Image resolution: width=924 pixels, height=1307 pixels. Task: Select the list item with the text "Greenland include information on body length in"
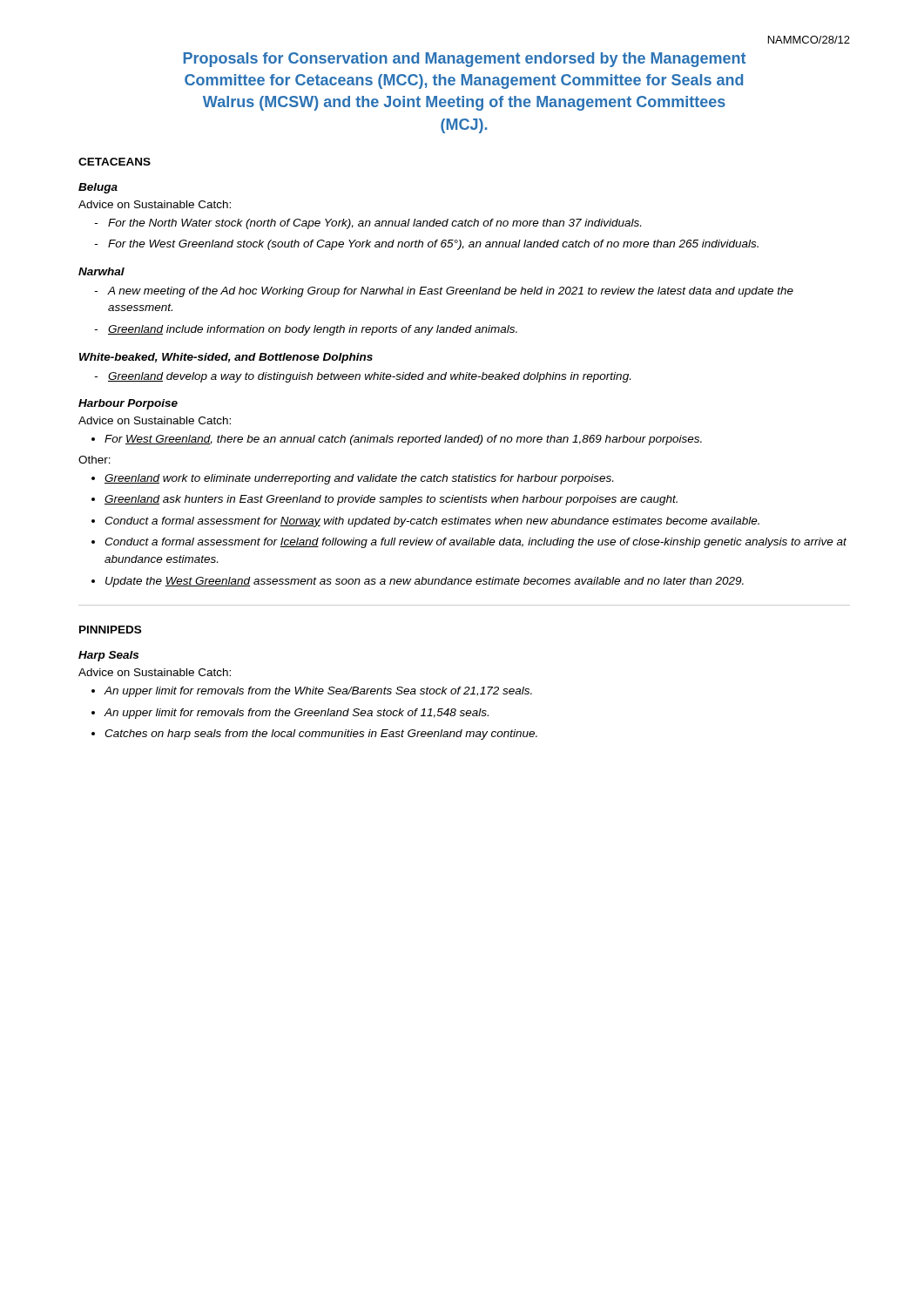tap(313, 329)
